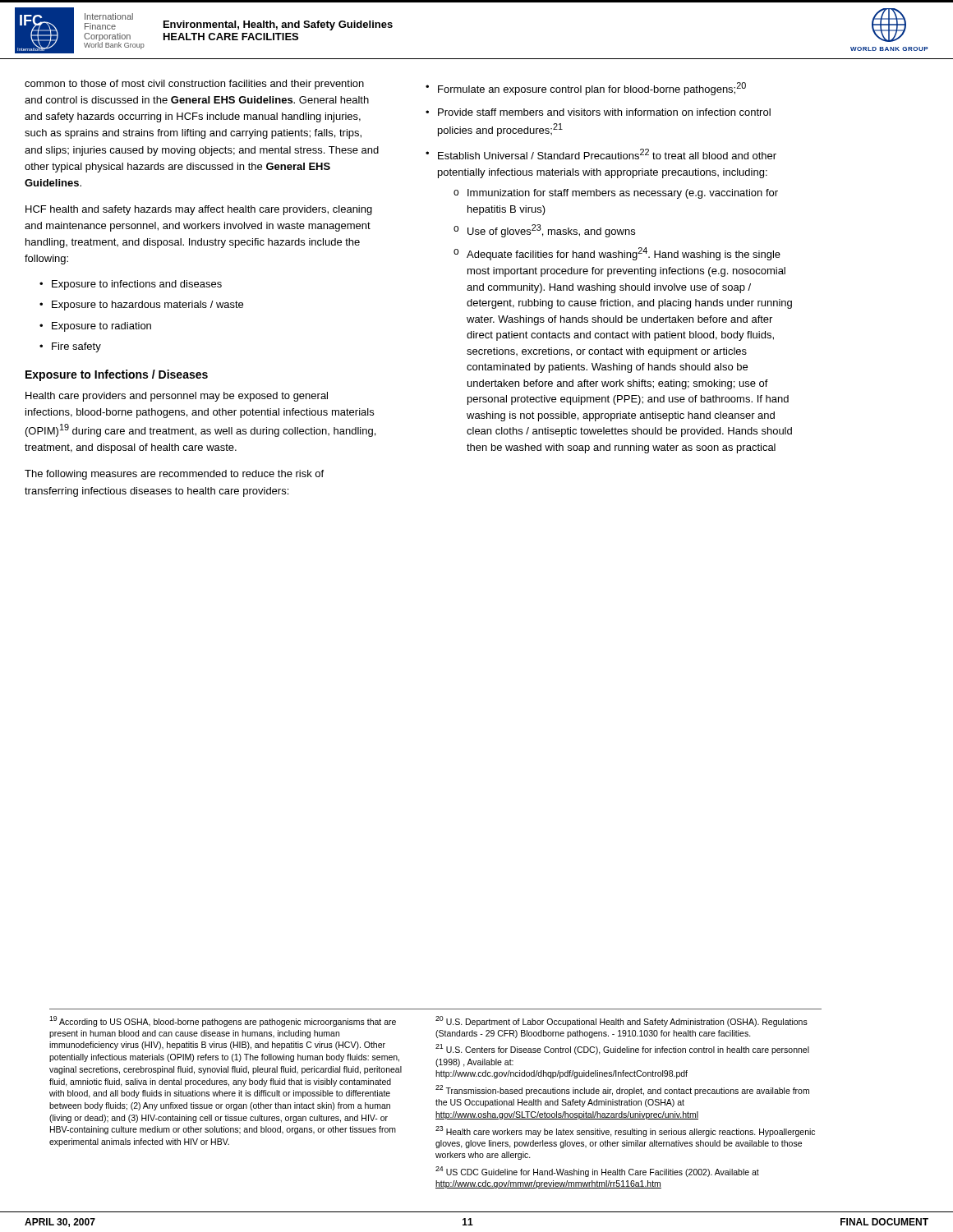
Task: Find the text block starting "23 Health care workers may be"
Action: [x=625, y=1142]
